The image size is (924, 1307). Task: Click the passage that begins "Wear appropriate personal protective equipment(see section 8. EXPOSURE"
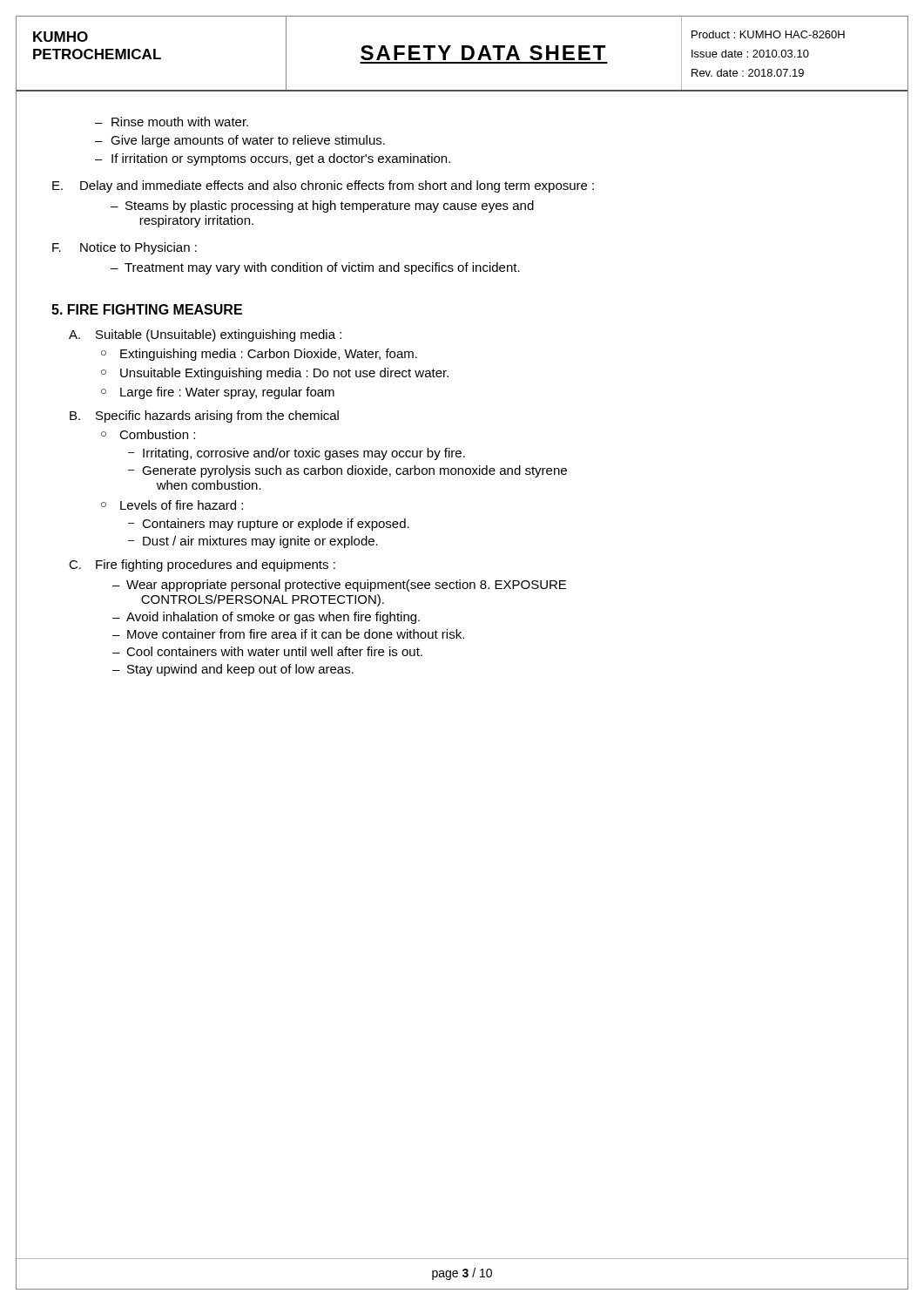[494, 592]
